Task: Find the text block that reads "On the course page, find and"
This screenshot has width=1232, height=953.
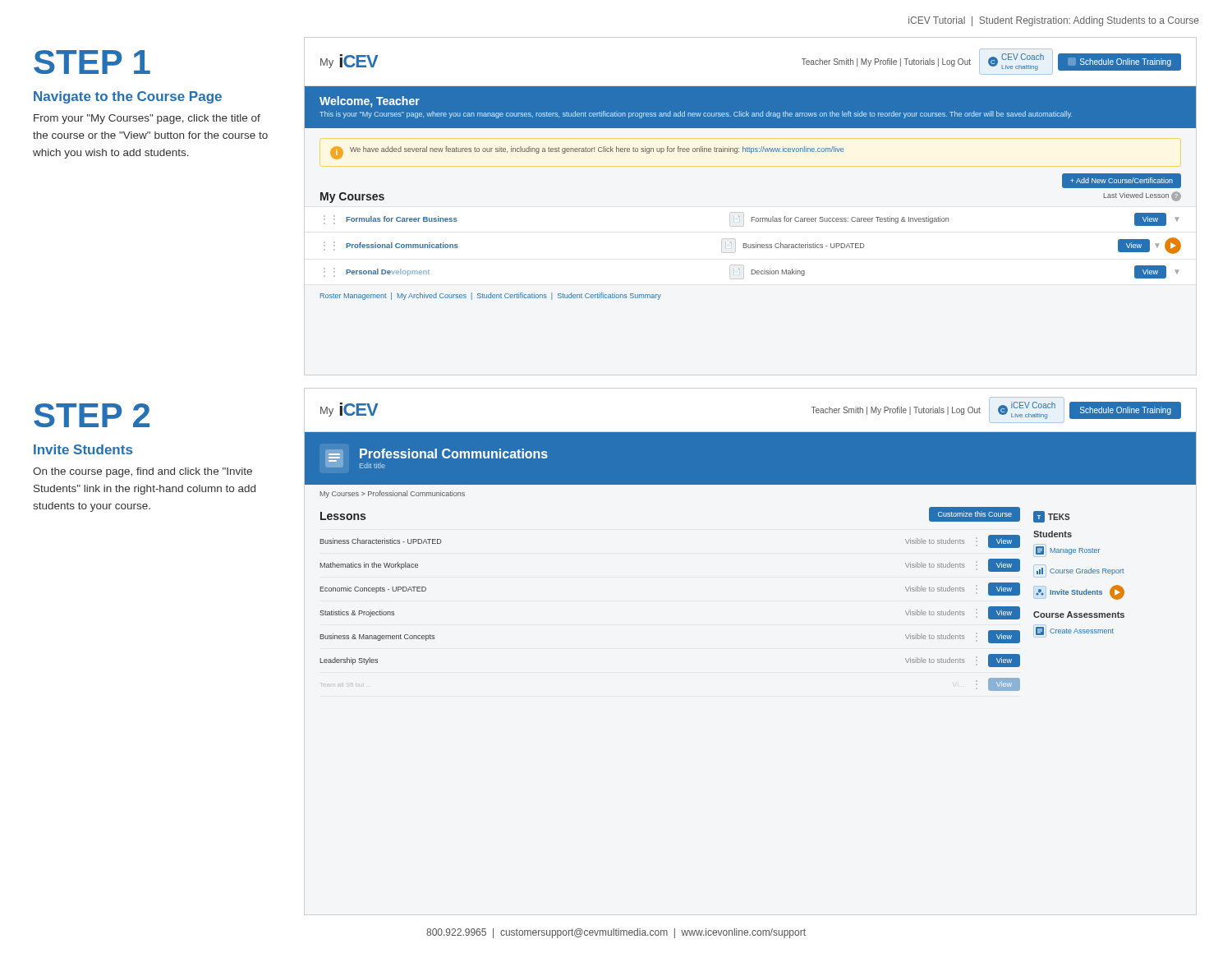Action: (154, 489)
